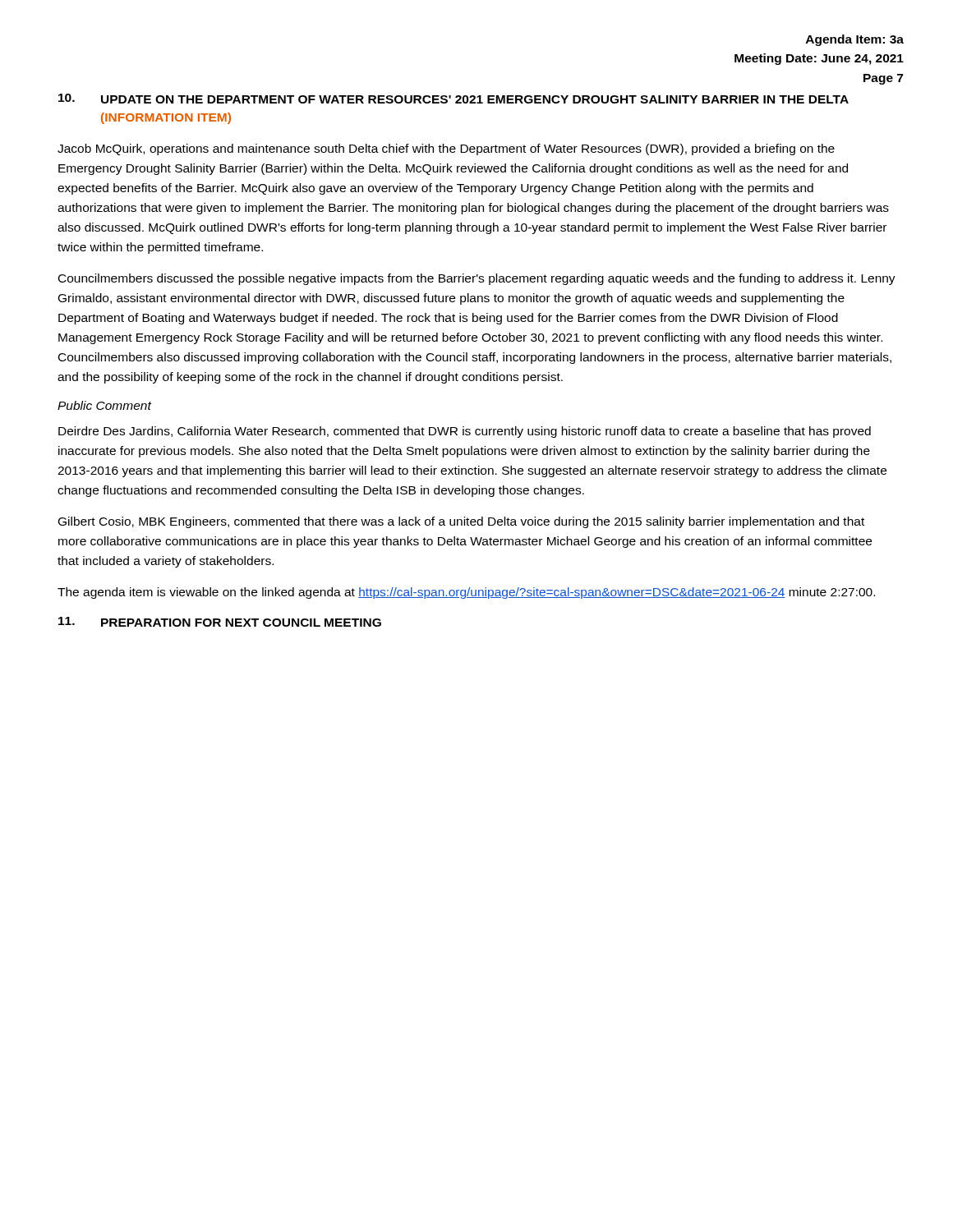Select the section header that reads "11. PREPARATION FOR NEXT COUNCIL MEETING"
The height and width of the screenshot is (1232, 953).
click(220, 623)
